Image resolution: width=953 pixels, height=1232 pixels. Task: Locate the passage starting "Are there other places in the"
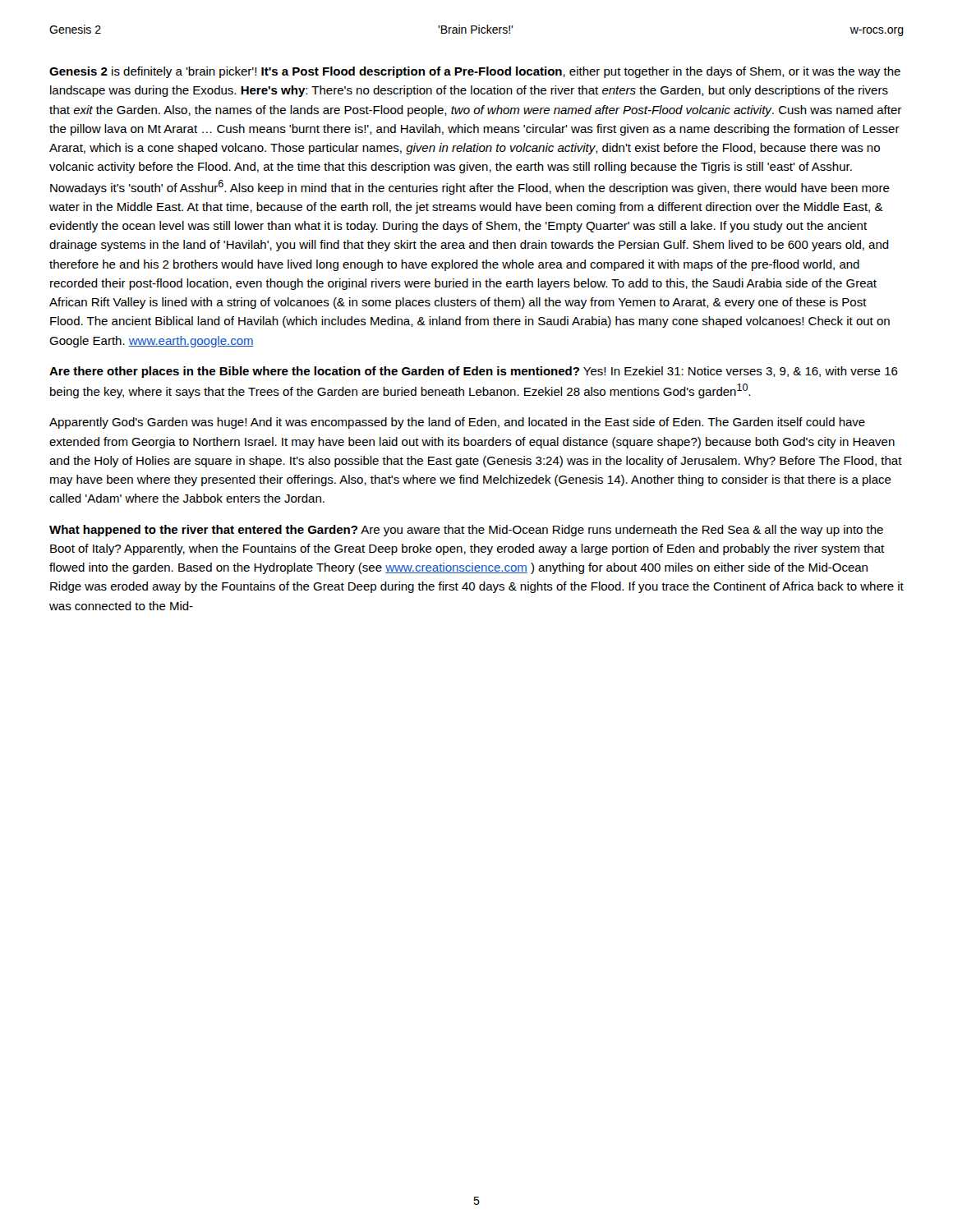coord(474,381)
